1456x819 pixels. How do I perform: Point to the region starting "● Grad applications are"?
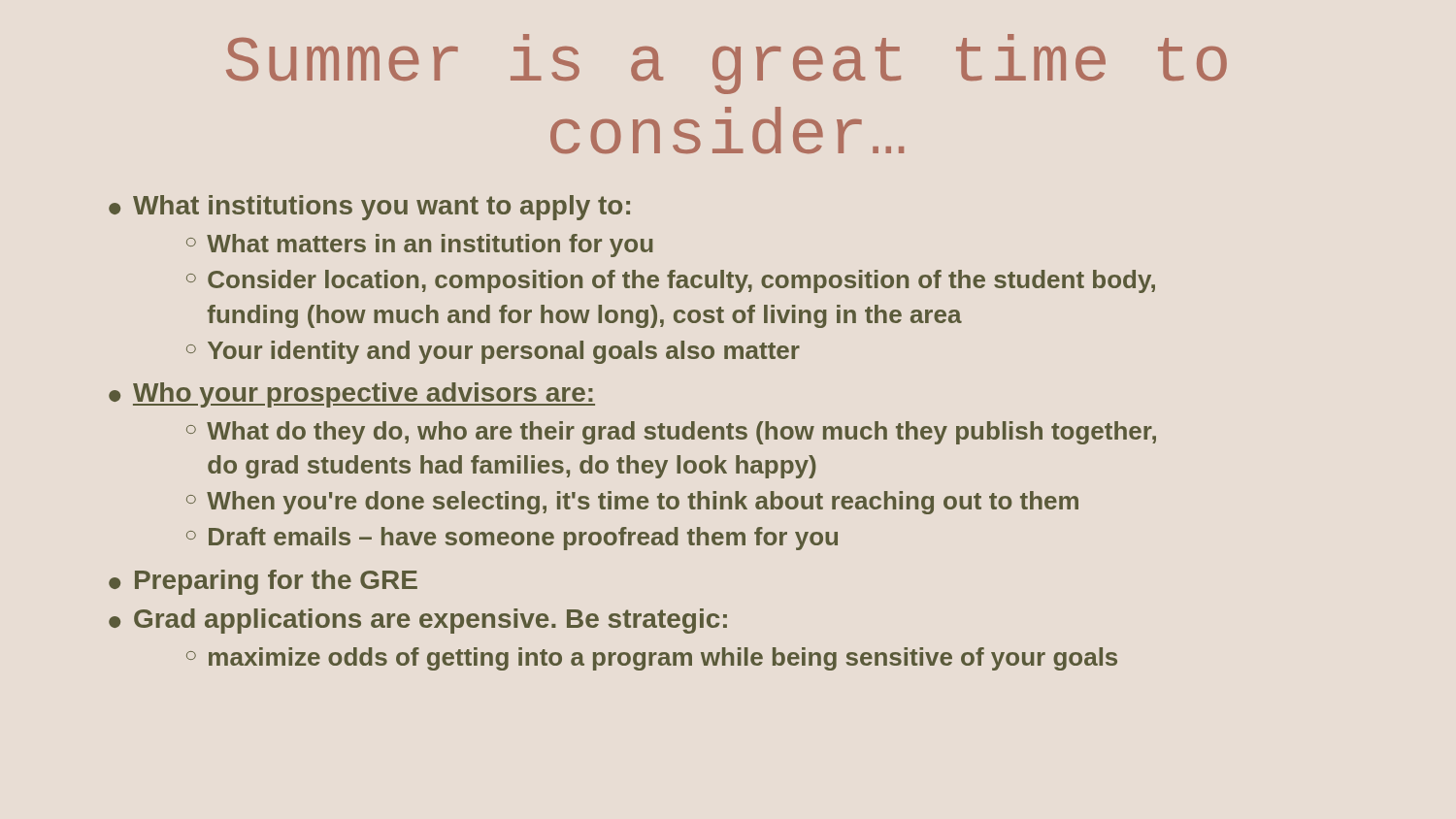(x=418, y=621)
